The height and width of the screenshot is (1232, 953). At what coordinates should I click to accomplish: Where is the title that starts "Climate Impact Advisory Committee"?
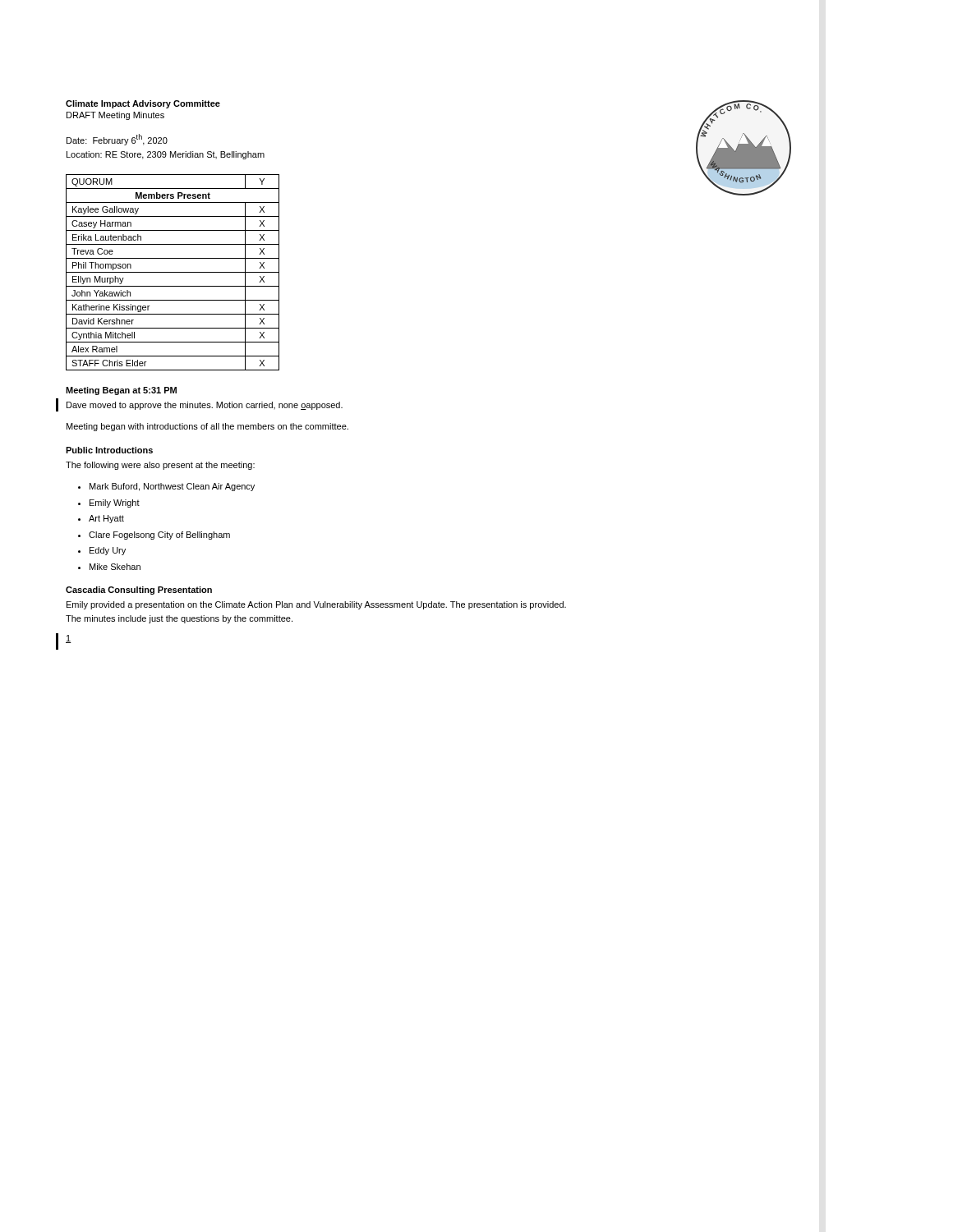click(x=143, y=104)
